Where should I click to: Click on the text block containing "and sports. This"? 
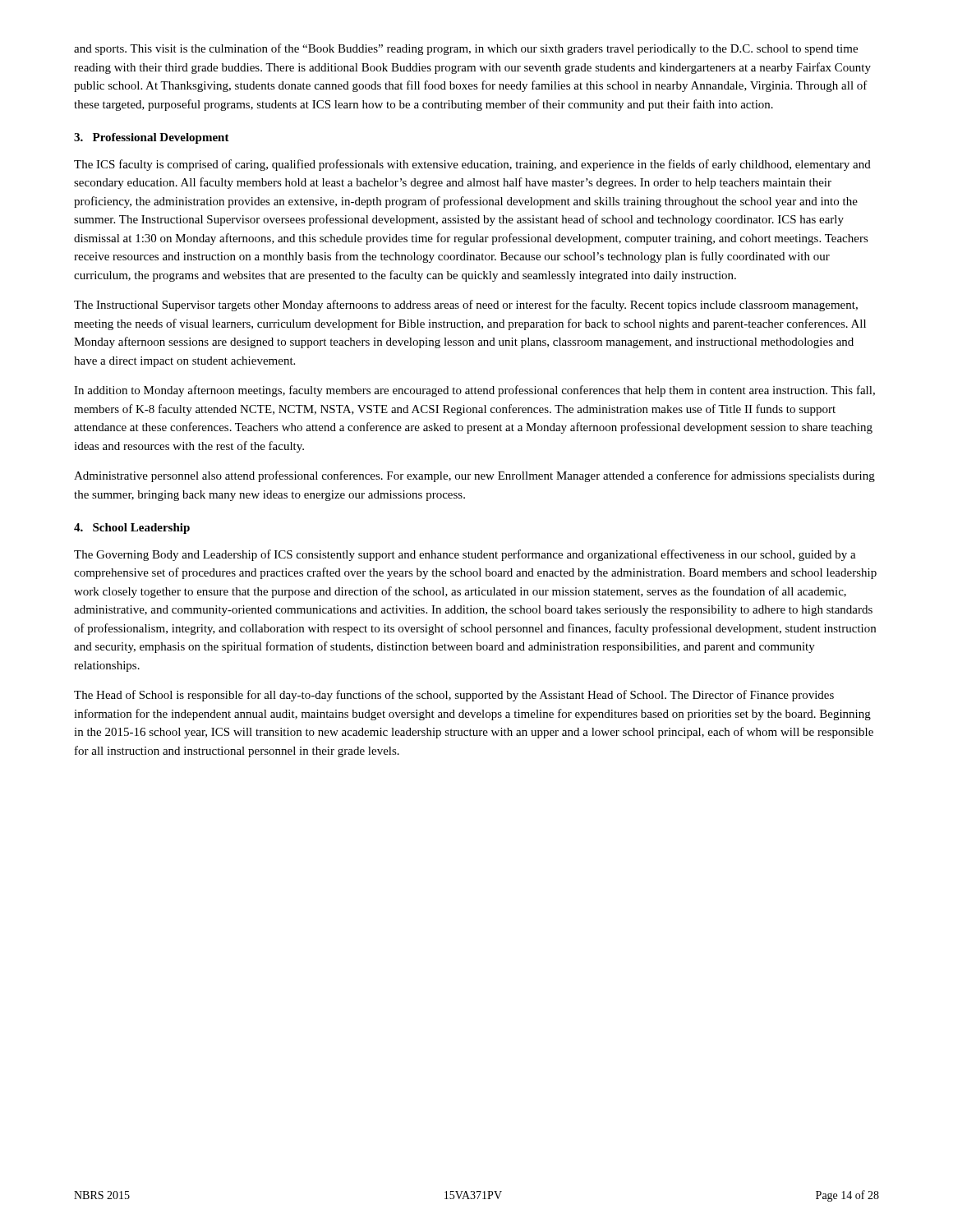tap(472, 76)
